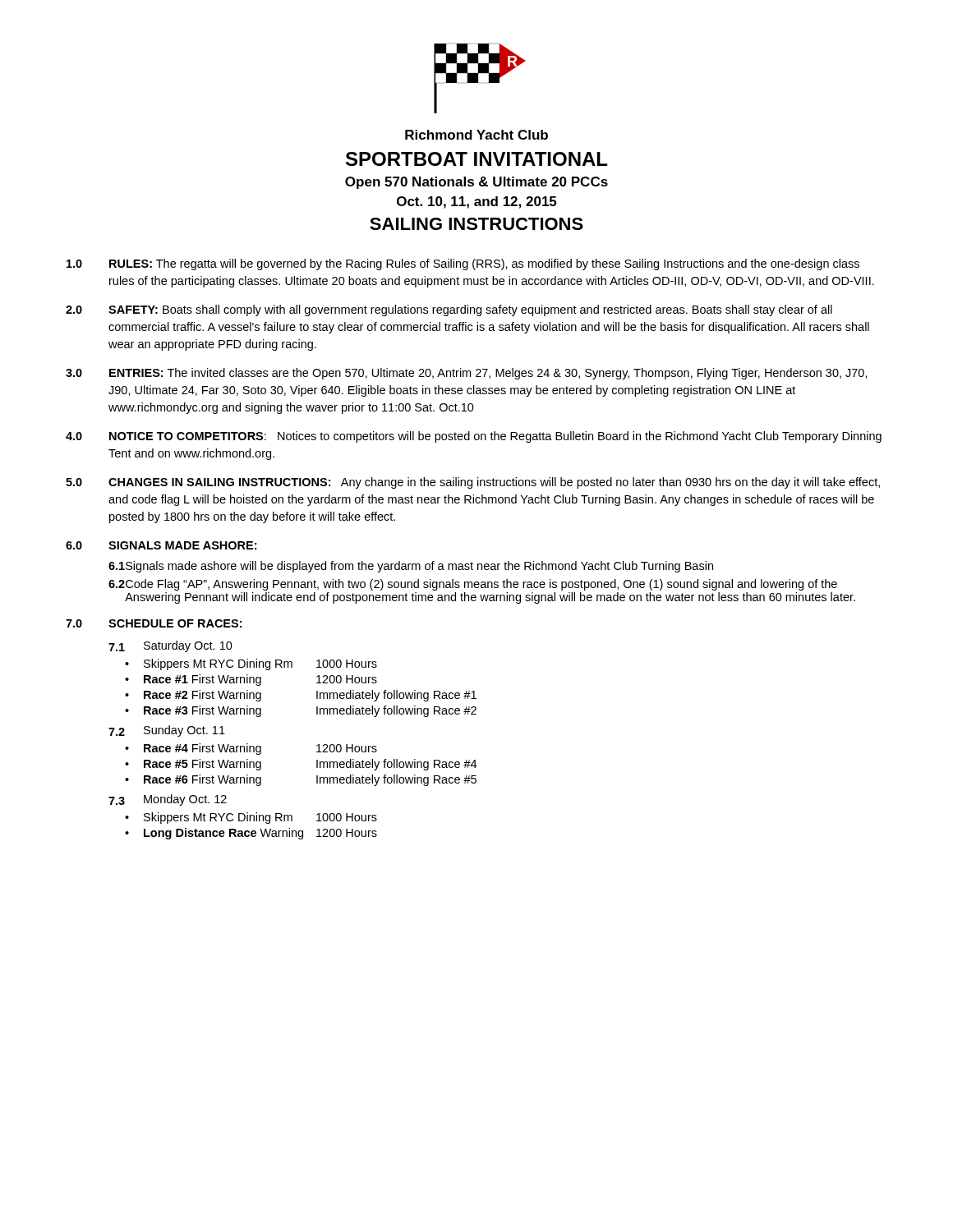Click on the text starting "6.0 SIGNALS MADE ASHORE:"

[161, 545]
